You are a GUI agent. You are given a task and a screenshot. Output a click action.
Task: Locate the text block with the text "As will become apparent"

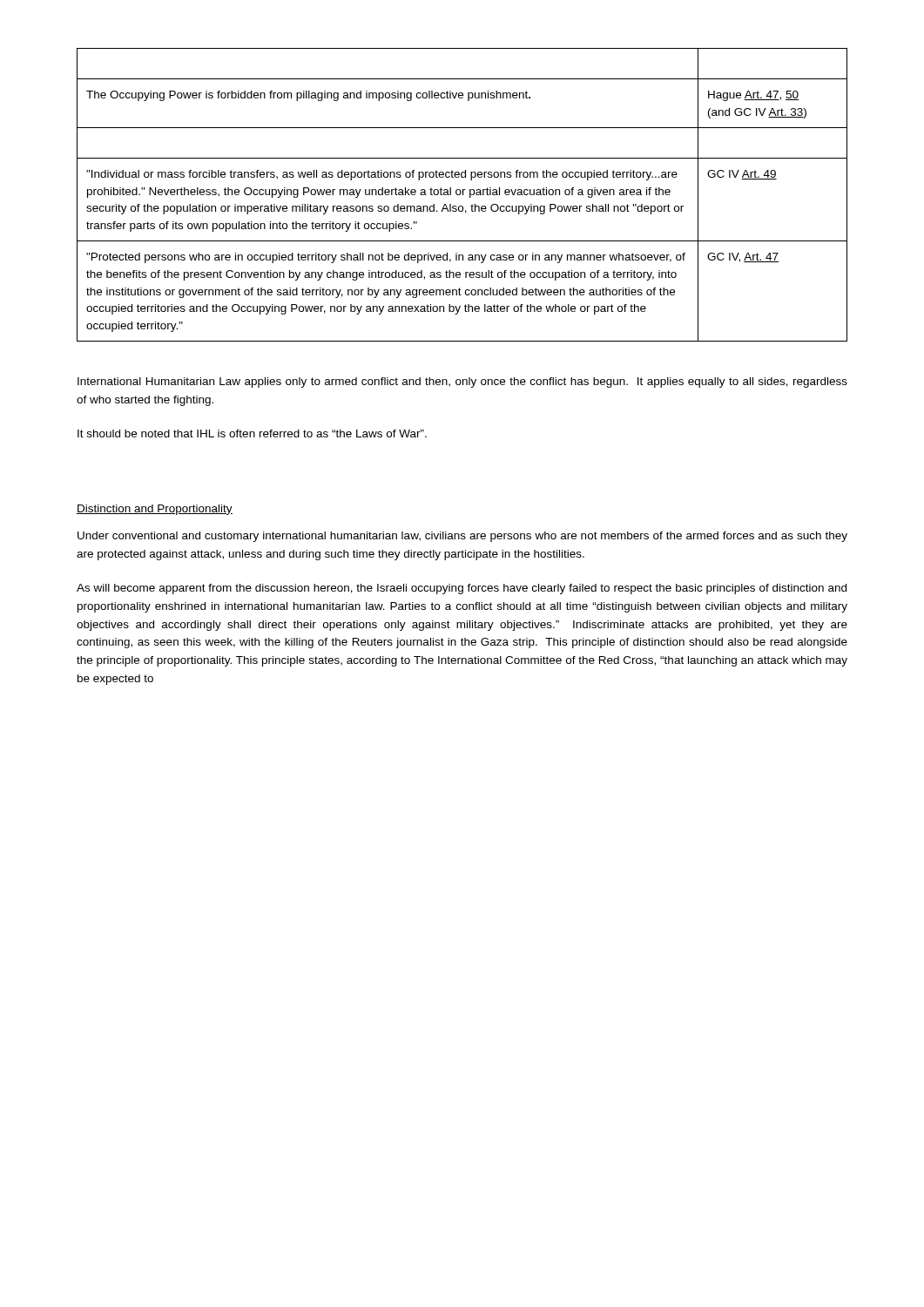[x=462, y=633]
